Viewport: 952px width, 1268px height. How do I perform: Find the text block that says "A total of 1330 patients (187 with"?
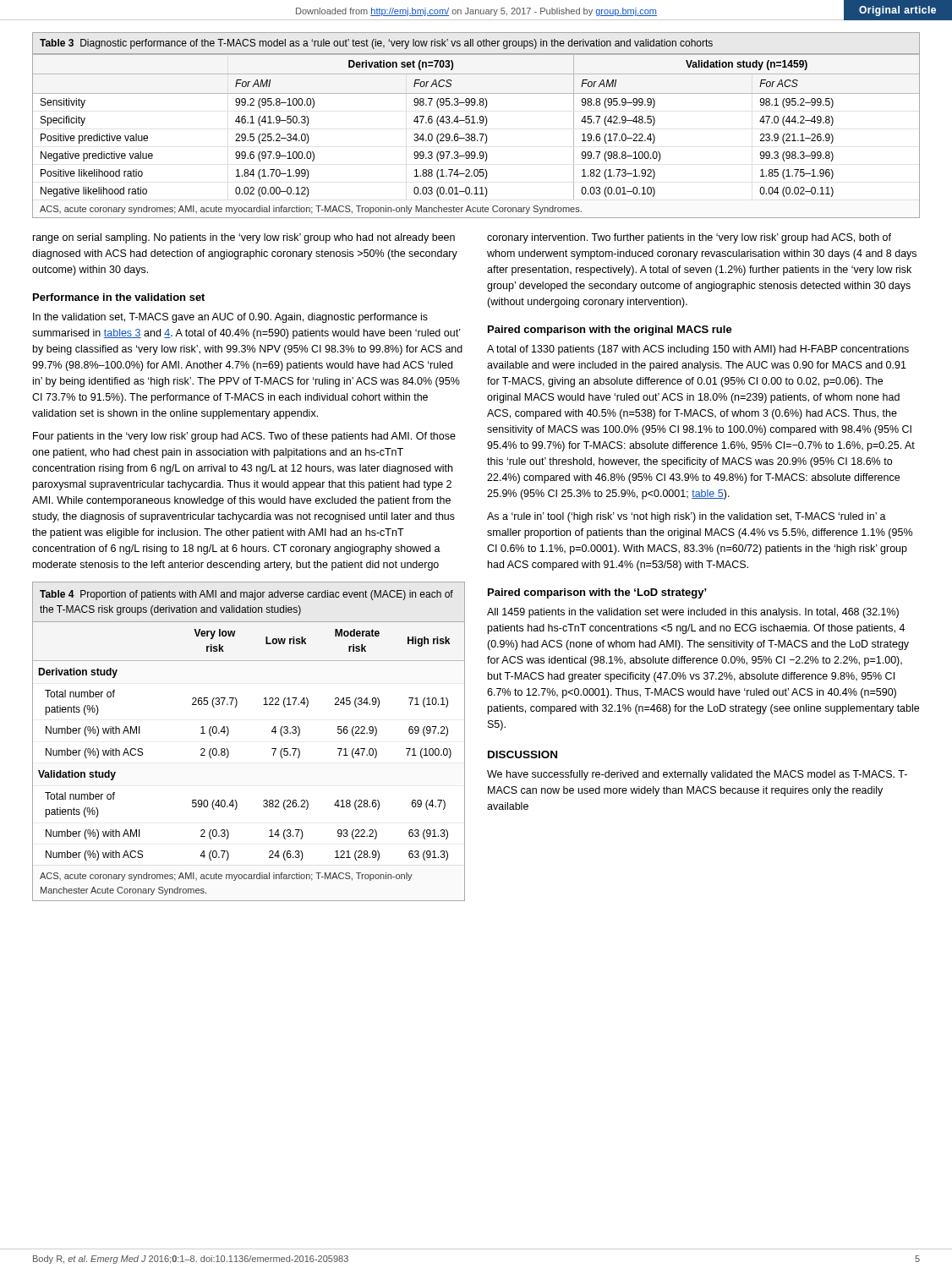[x=701, y=421]
